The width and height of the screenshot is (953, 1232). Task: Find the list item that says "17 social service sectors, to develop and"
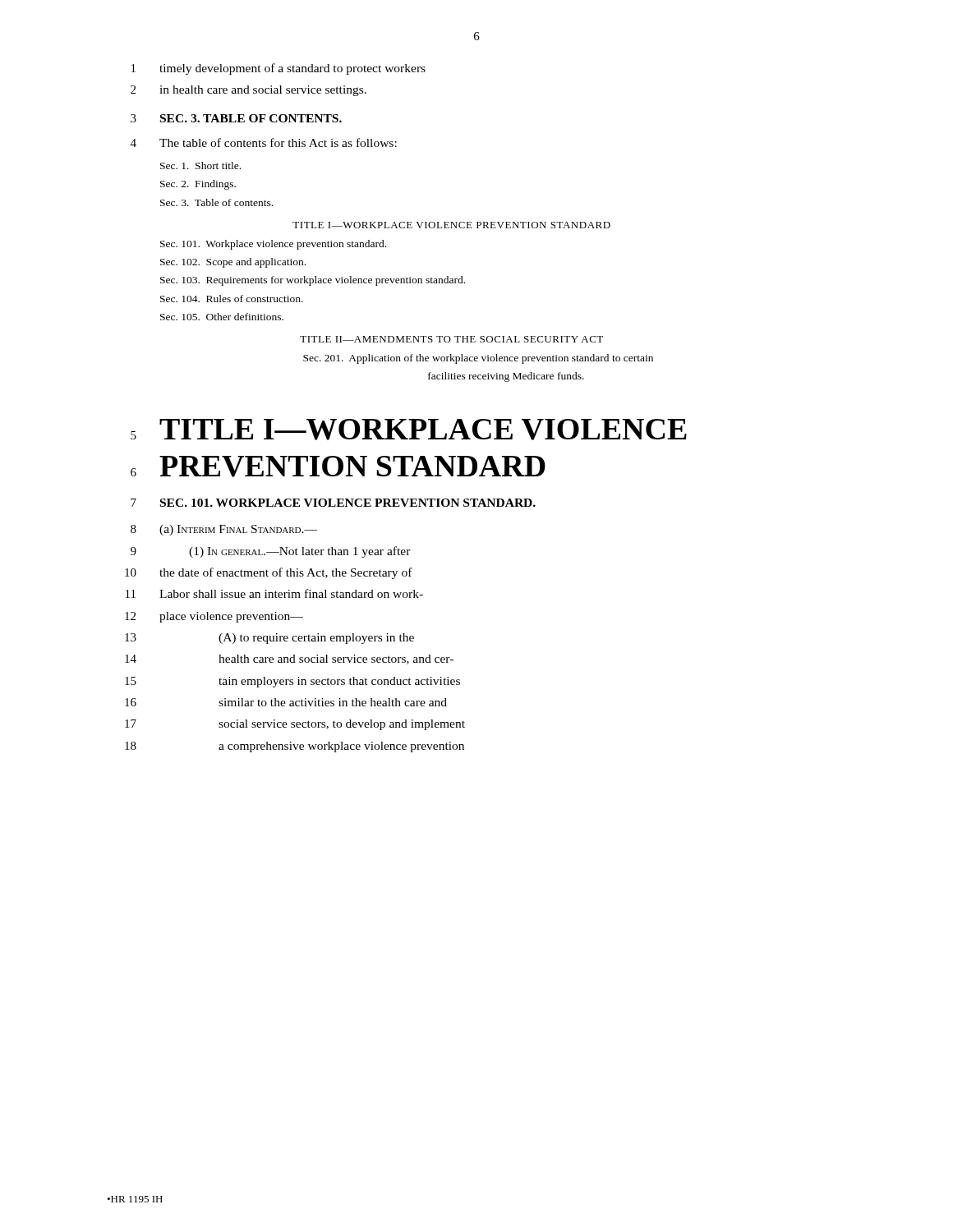286,724
